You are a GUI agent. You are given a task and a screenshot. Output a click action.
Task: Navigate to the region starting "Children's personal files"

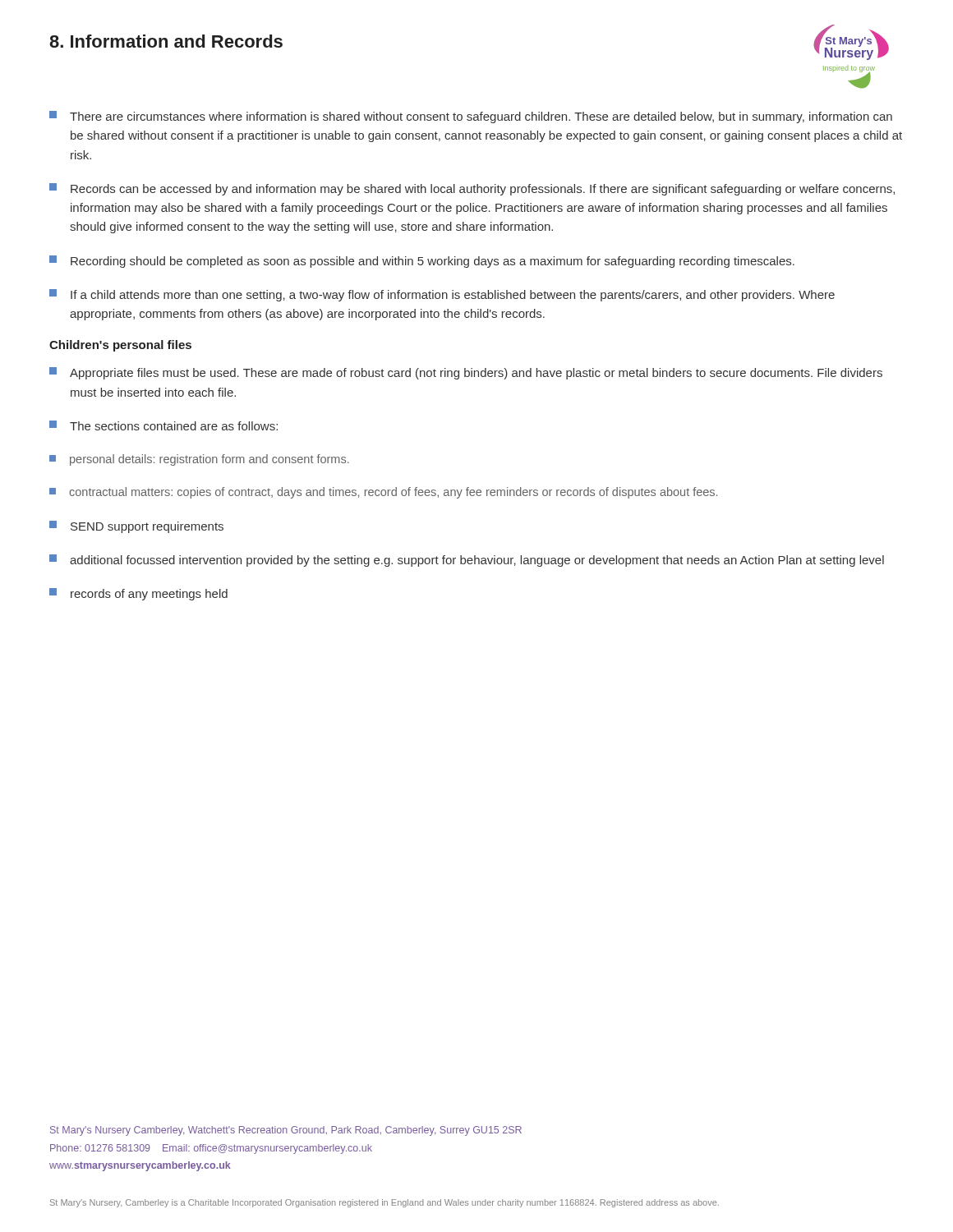121,345
